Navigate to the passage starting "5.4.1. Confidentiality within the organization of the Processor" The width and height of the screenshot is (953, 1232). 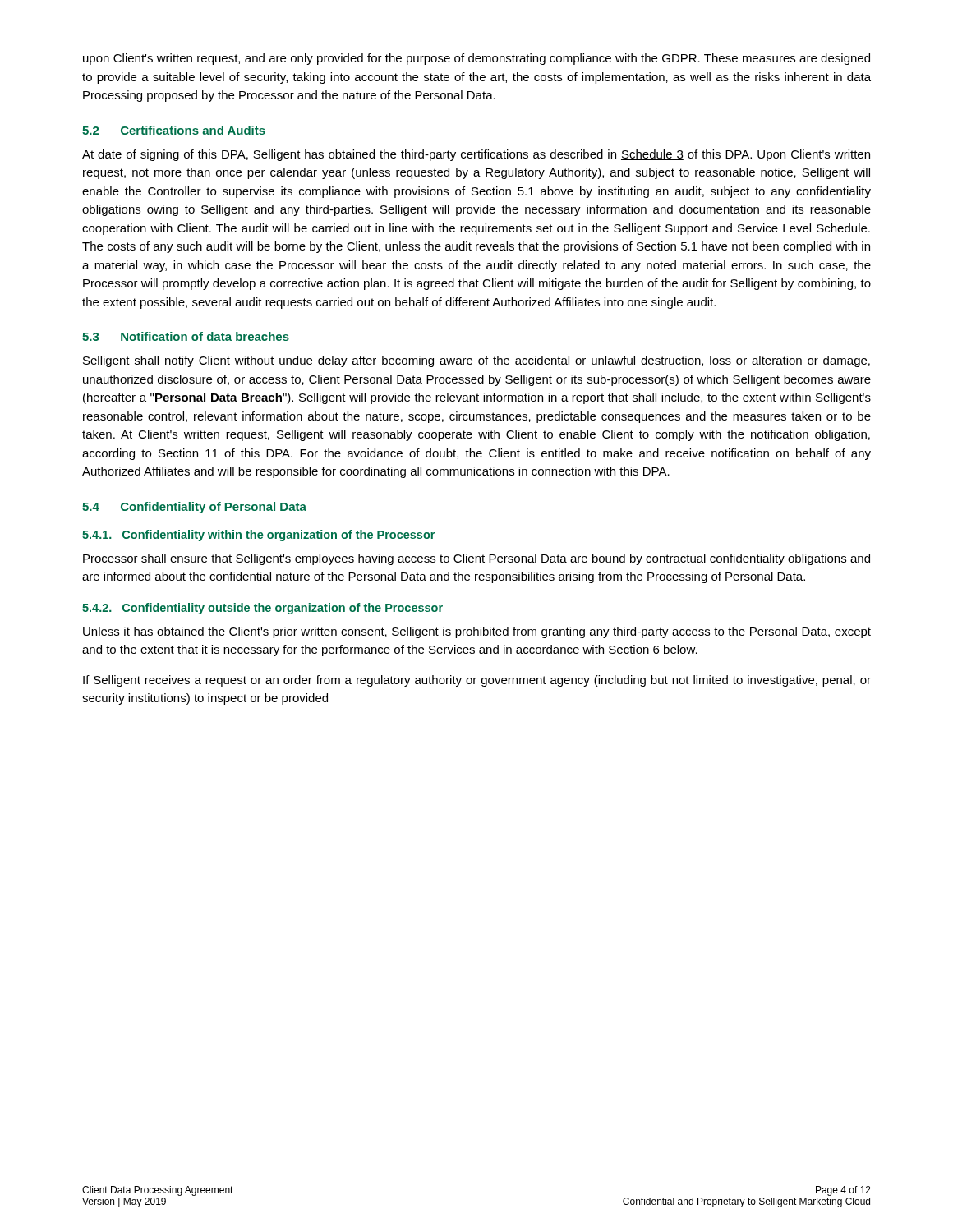pos(259,534)
